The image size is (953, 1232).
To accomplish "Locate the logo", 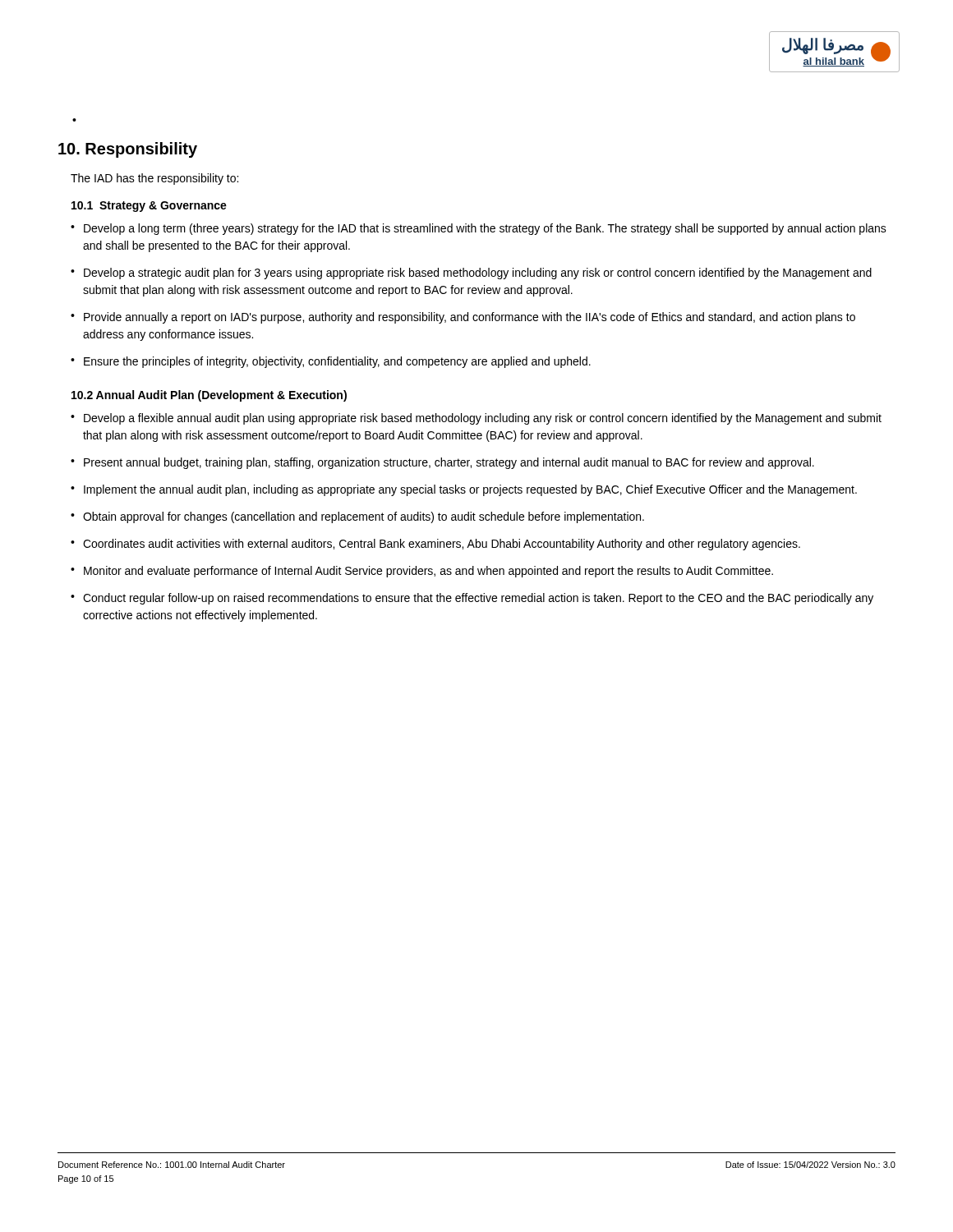I will click(834, 52).
